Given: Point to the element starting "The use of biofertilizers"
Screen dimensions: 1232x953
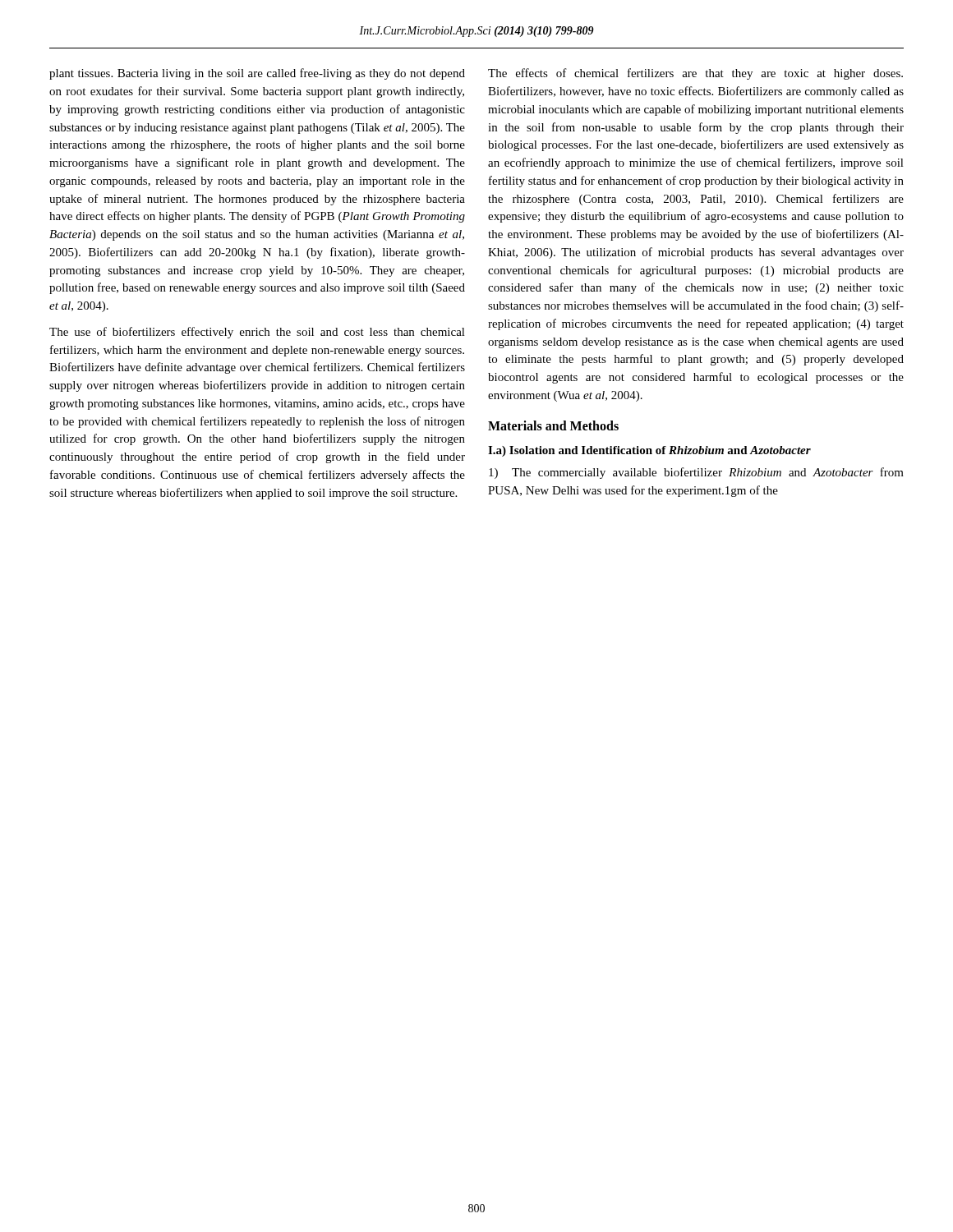Looking at the screenshot, I should 257,413.
